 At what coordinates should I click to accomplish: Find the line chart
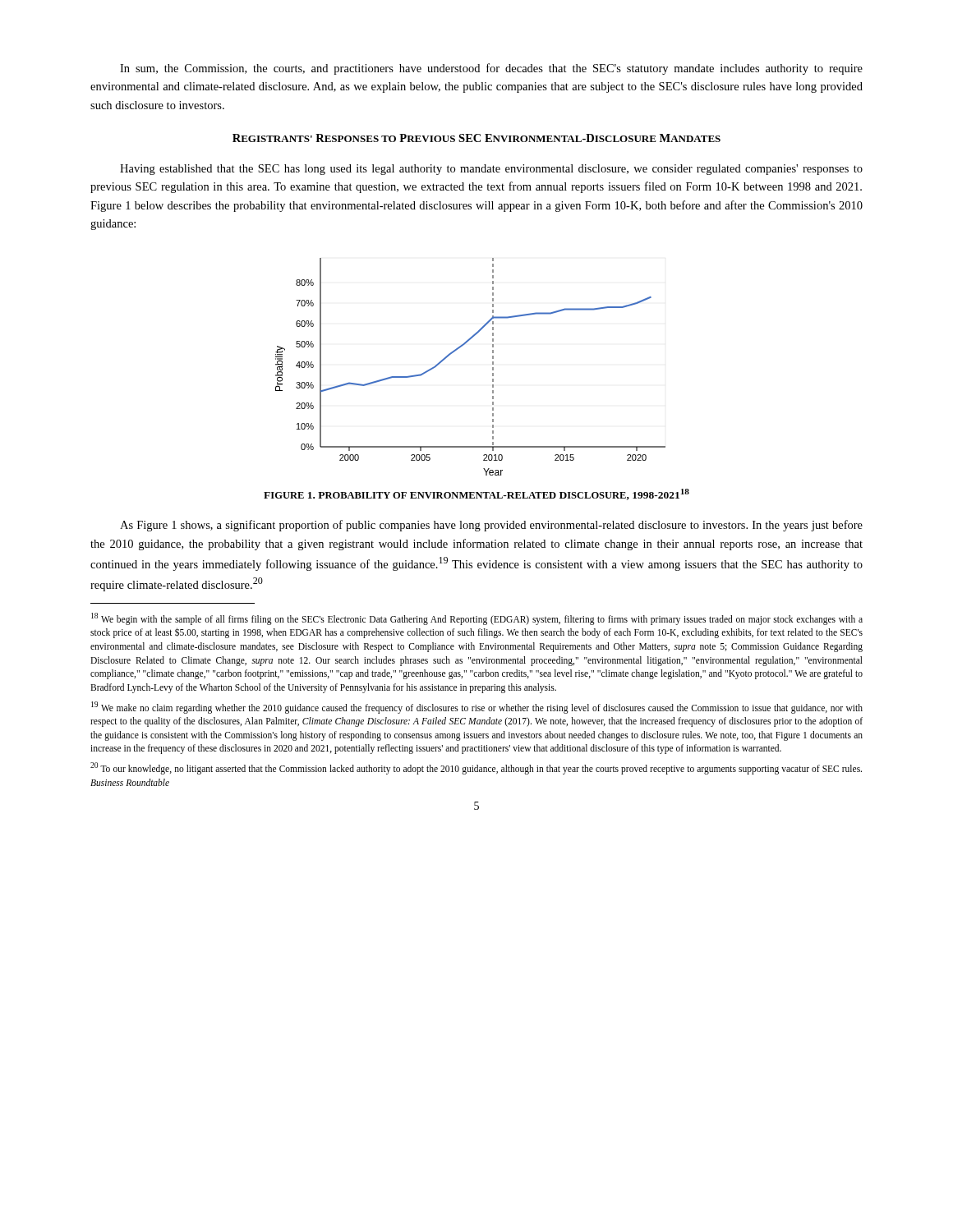pyautogui.click(x=476, y=364)
